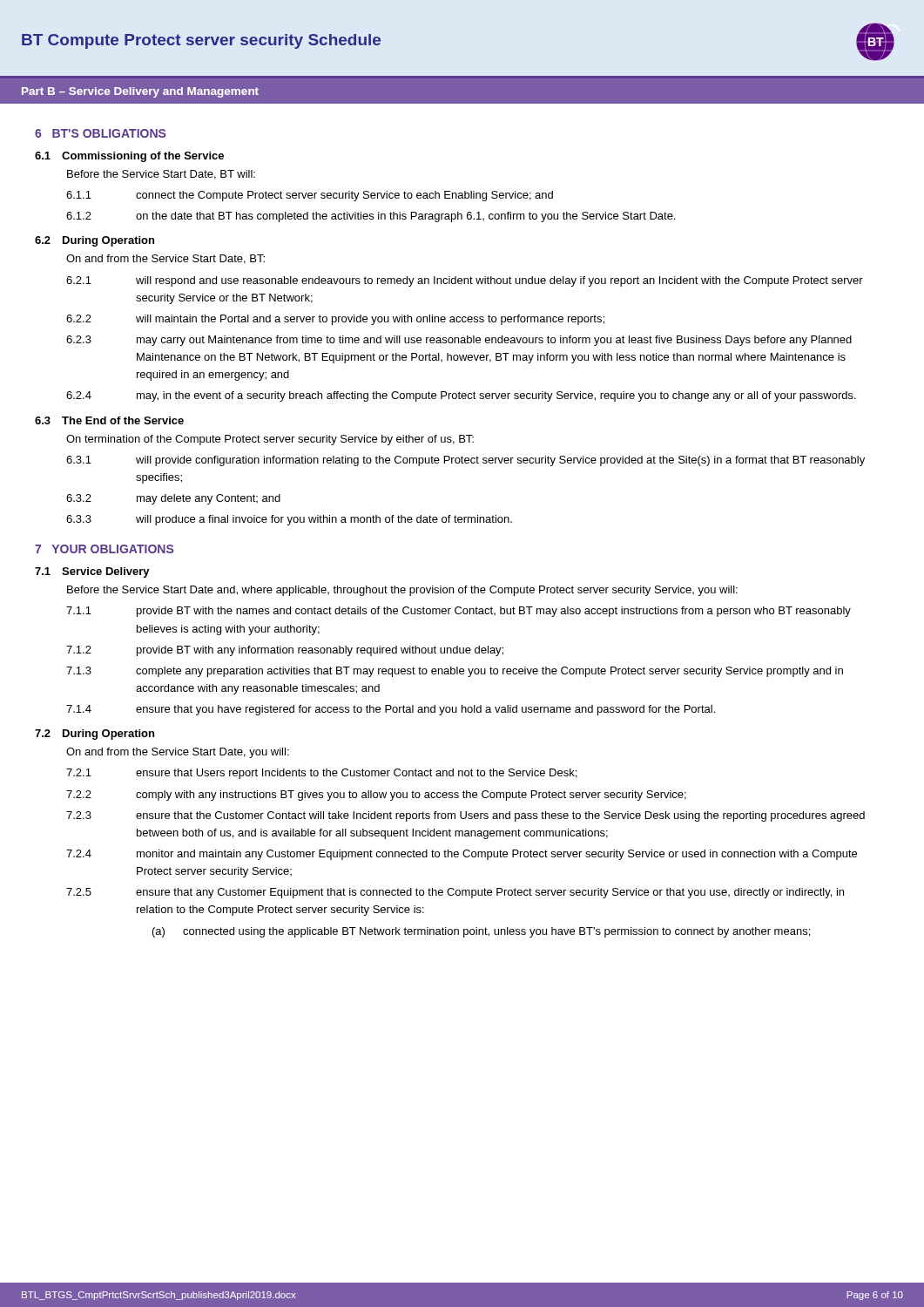This screenshot has width=924, height=1307.
Task: Locate the text "7.2 During Operation"
Action: click(95, 733)
